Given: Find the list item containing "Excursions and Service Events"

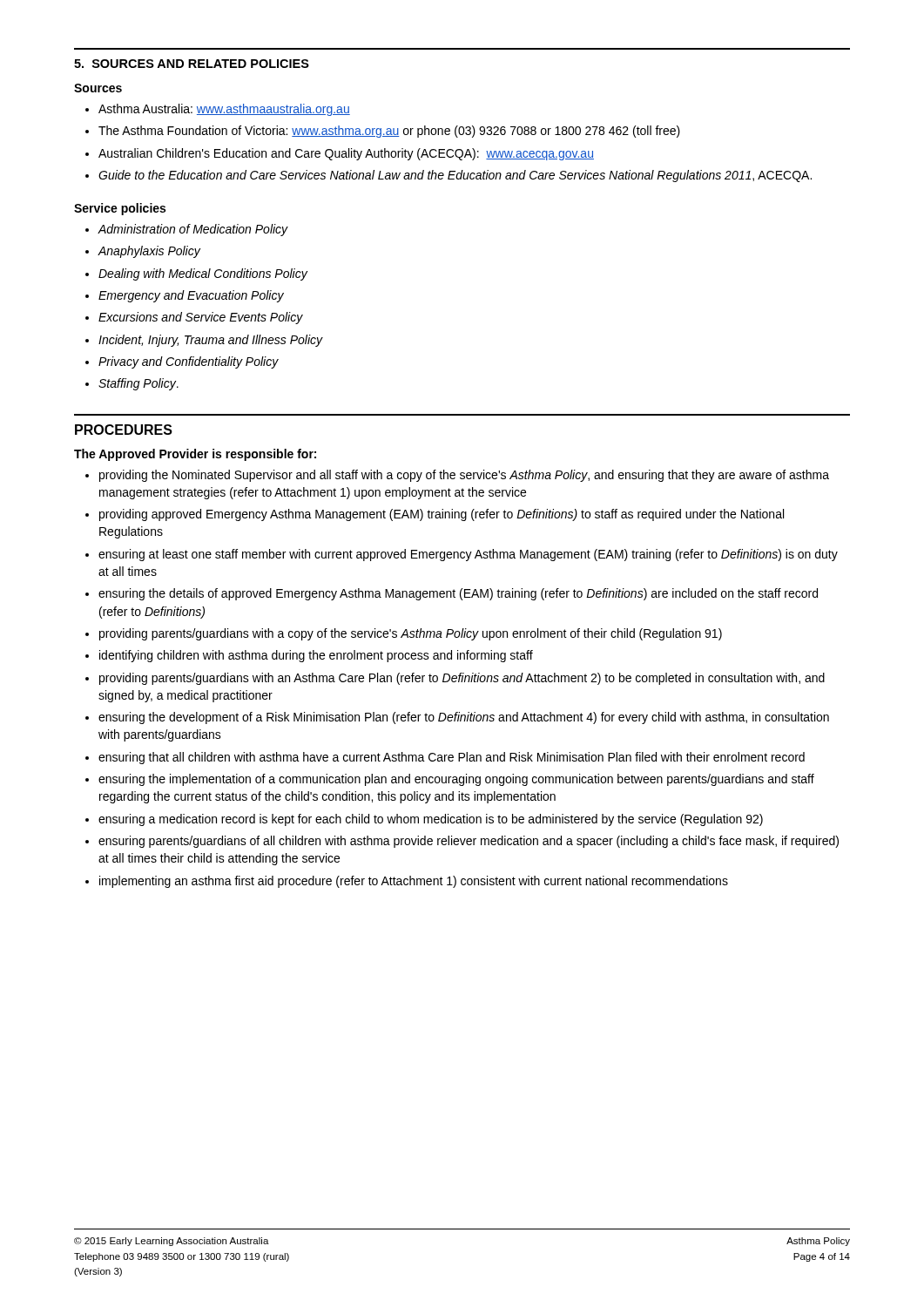Looking at the screenshot, I should coord(200,317).
